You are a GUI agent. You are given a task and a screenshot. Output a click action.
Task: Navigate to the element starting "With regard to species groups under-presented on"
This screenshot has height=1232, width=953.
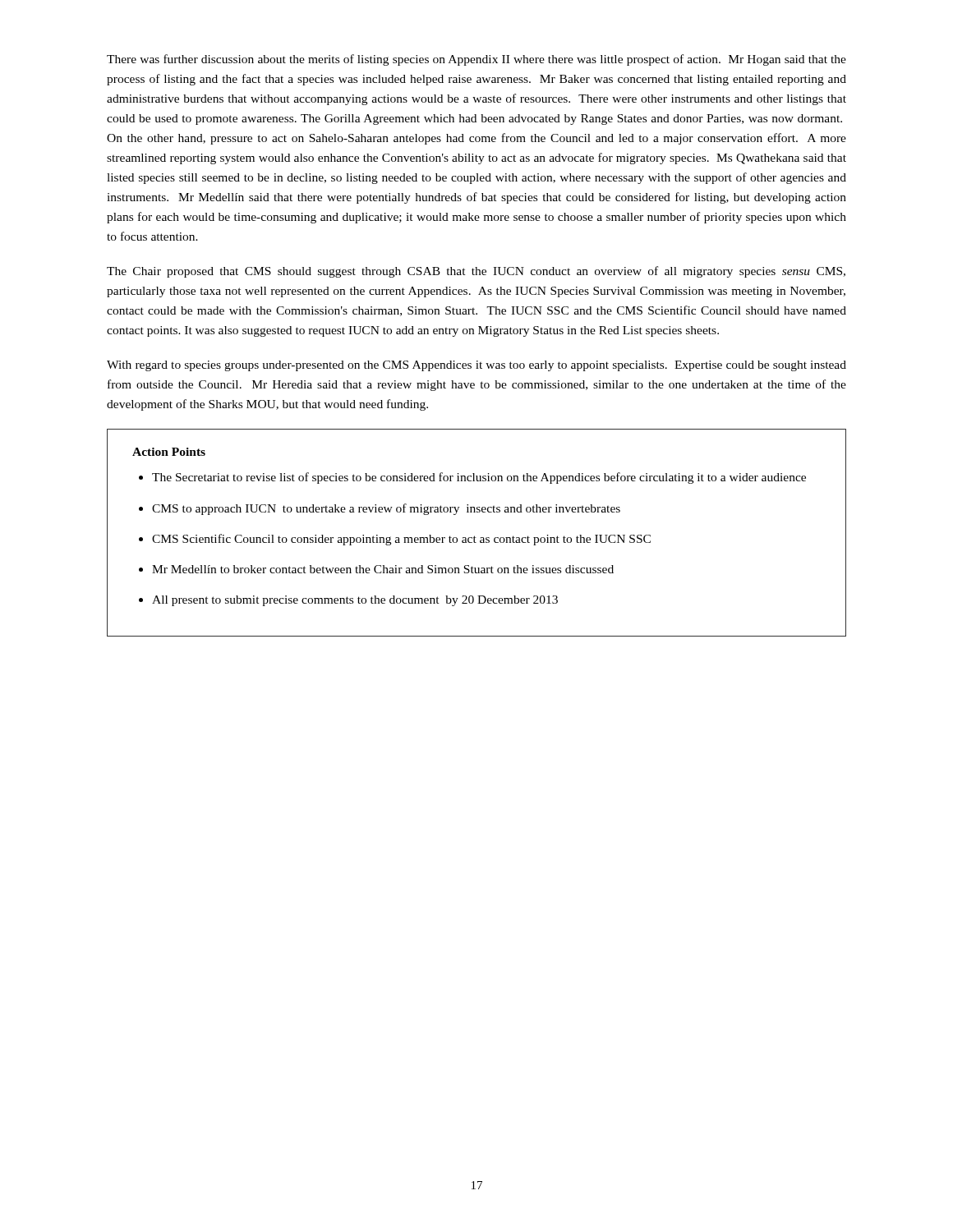pos(476,384)
